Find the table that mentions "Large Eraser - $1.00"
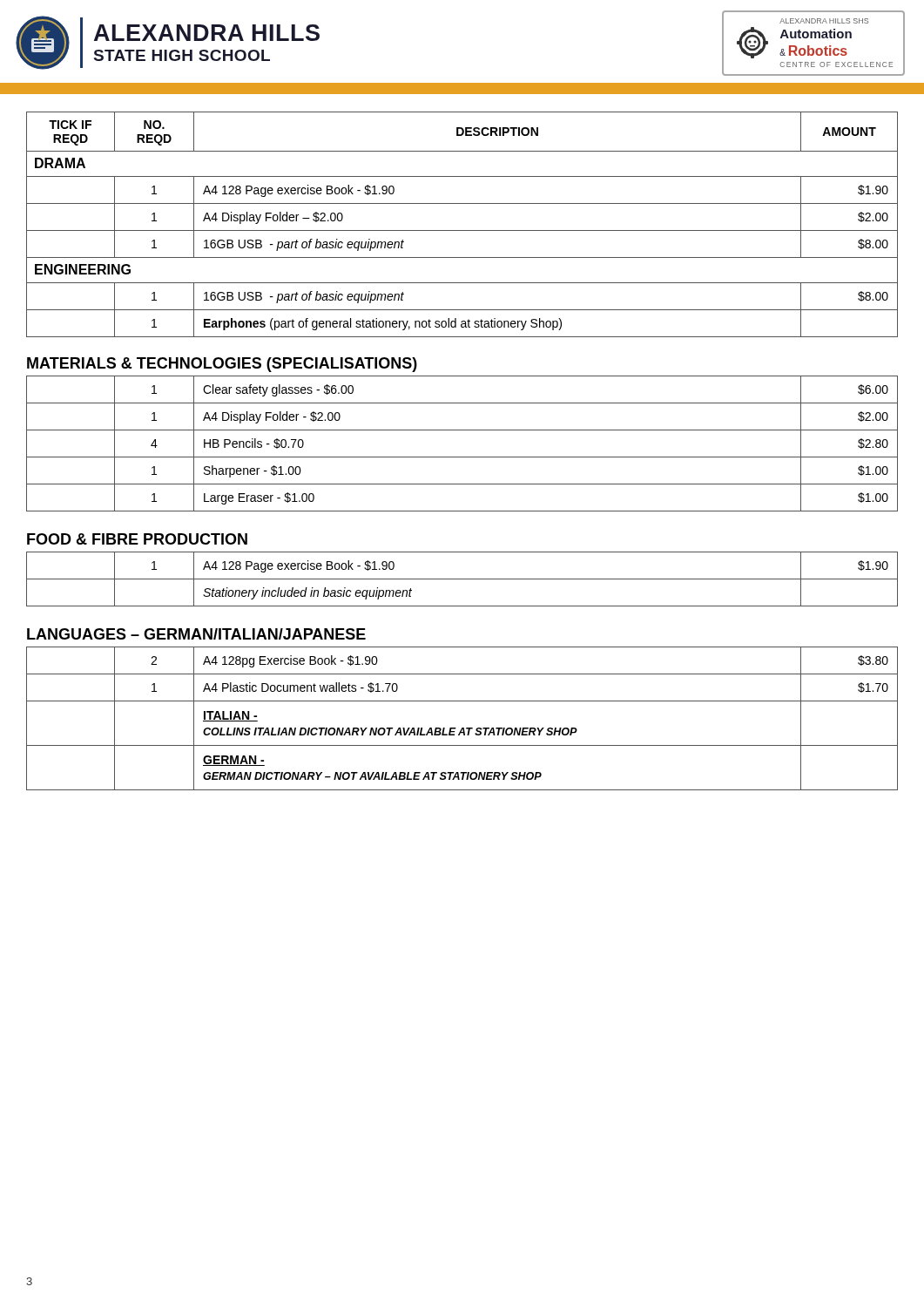The image size is (924, 1307). [462, 443]
